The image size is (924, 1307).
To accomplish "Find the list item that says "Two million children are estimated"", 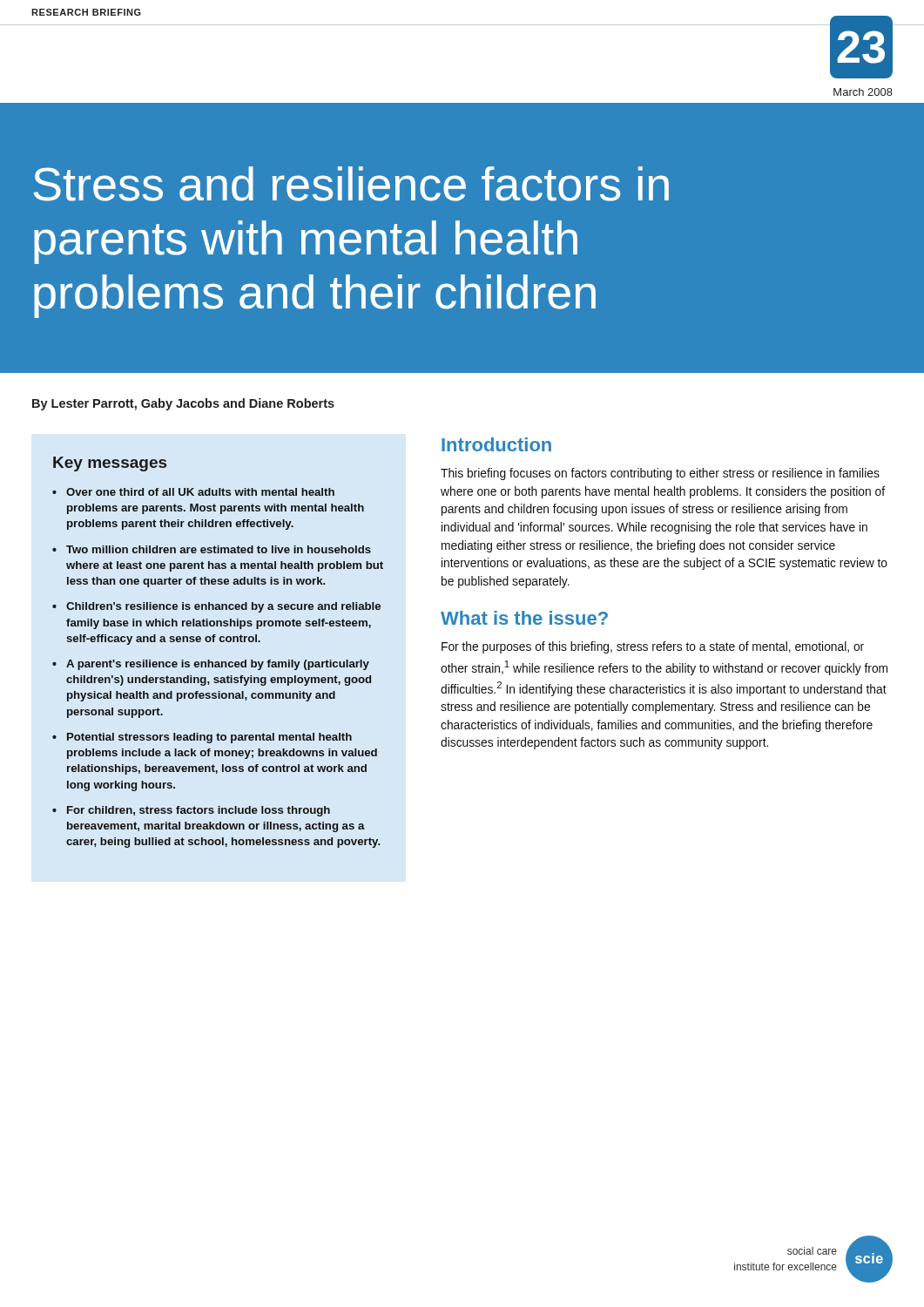I will (x=225, y=565).
